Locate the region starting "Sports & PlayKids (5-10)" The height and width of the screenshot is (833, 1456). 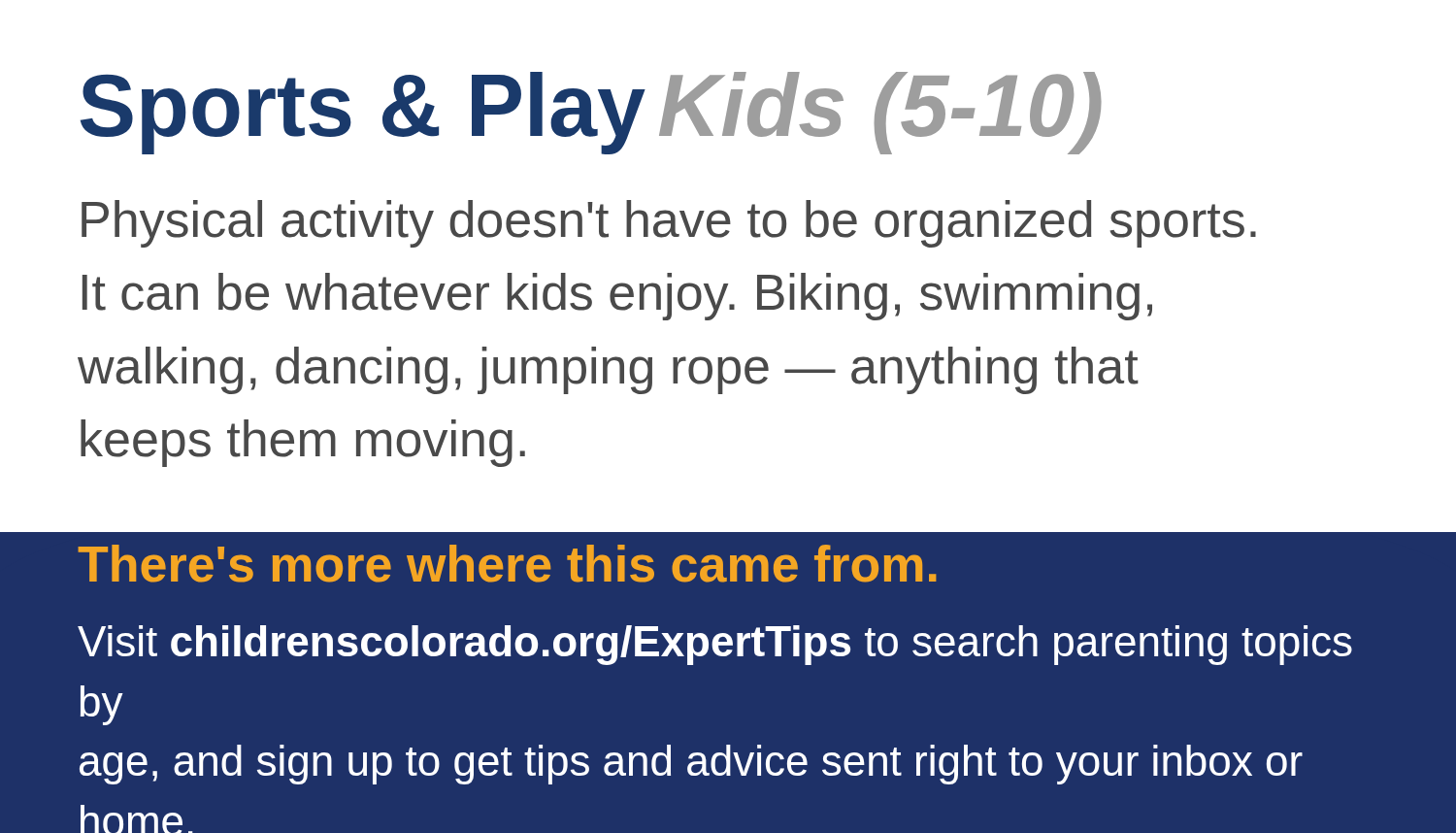point(591,106)
